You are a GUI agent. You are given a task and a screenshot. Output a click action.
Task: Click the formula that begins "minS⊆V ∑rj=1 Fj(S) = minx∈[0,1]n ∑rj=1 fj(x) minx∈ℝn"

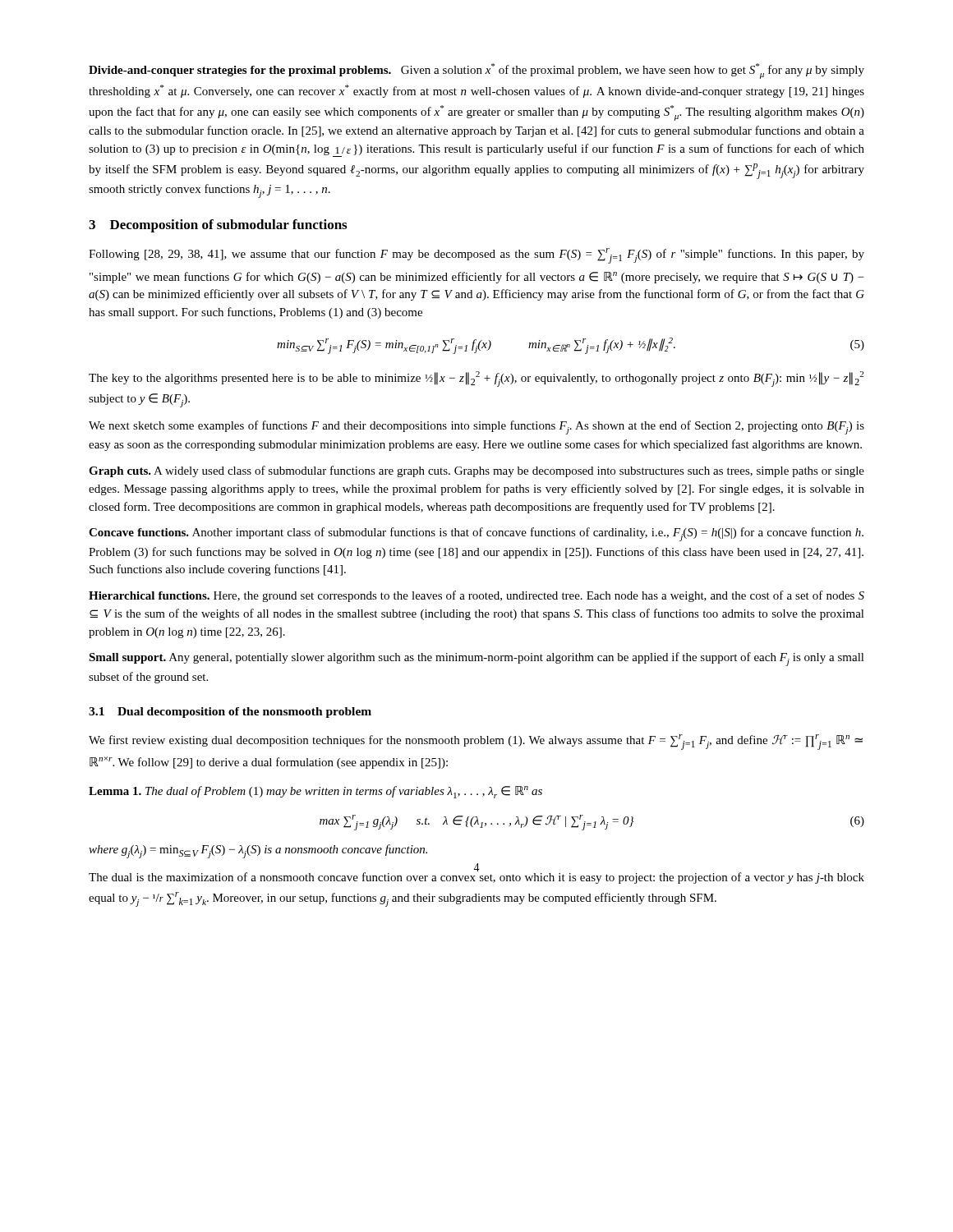(x=571, y=345)
